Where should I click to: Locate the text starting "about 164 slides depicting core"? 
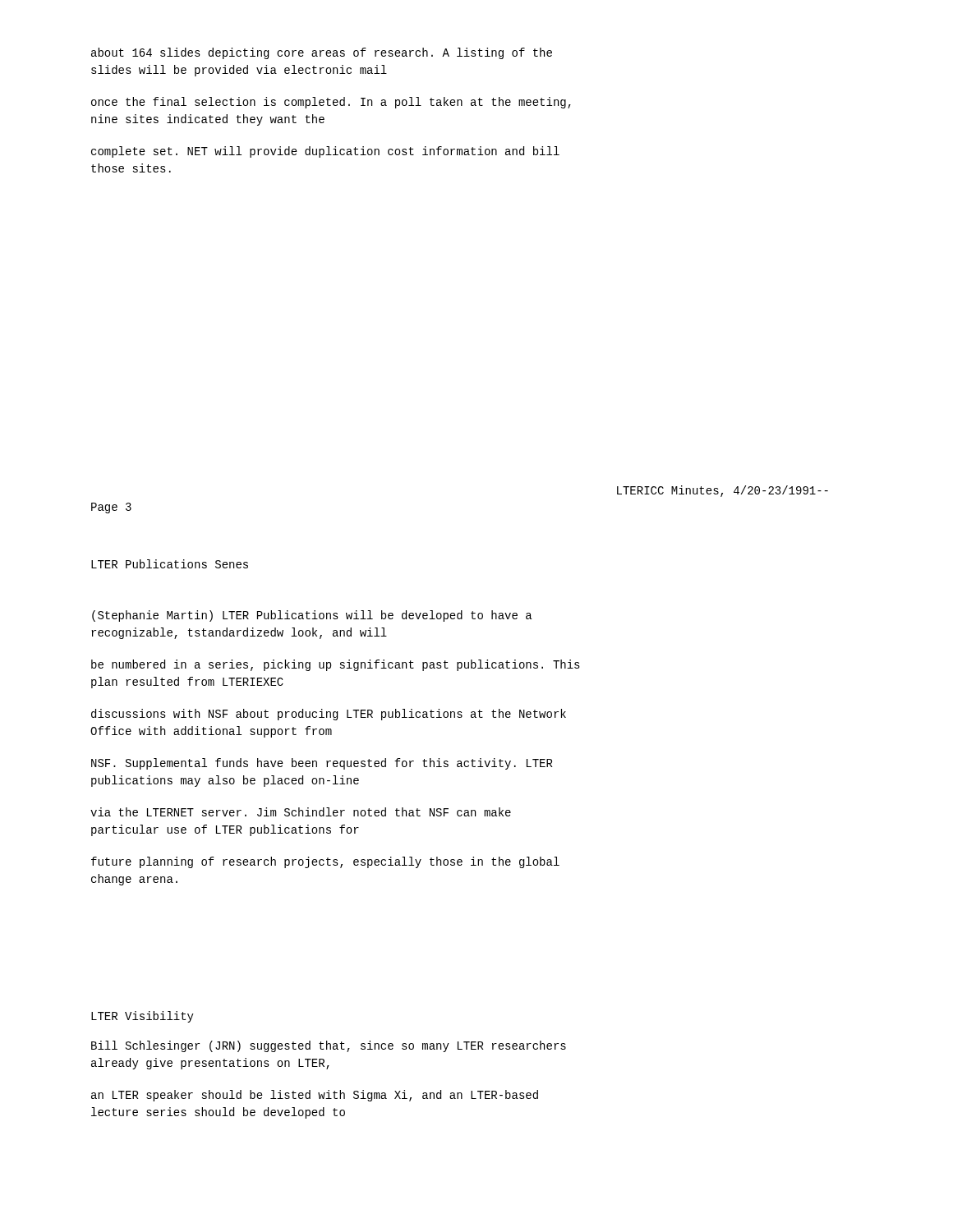(x=322, y=62)
